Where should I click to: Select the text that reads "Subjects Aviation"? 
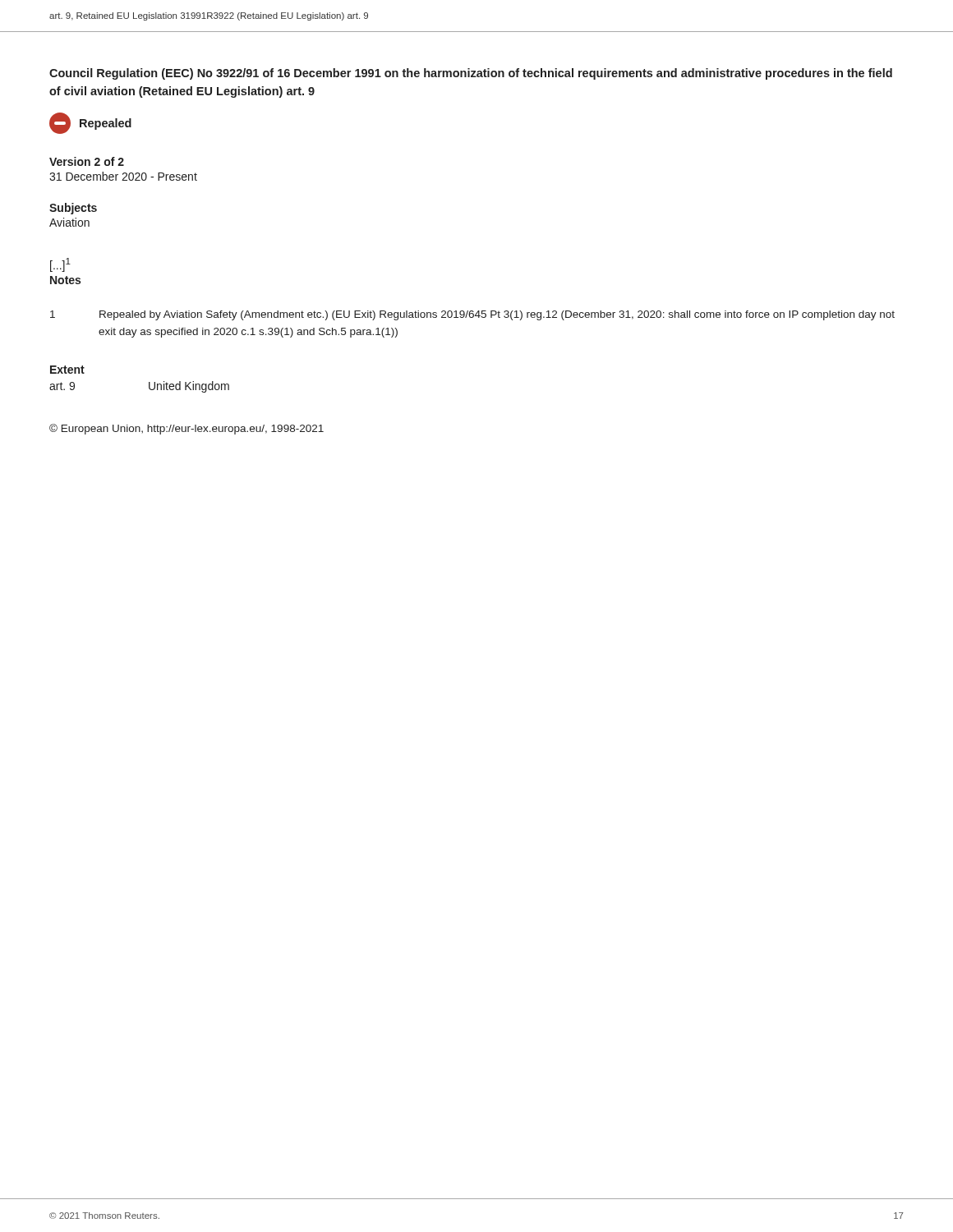73,209
